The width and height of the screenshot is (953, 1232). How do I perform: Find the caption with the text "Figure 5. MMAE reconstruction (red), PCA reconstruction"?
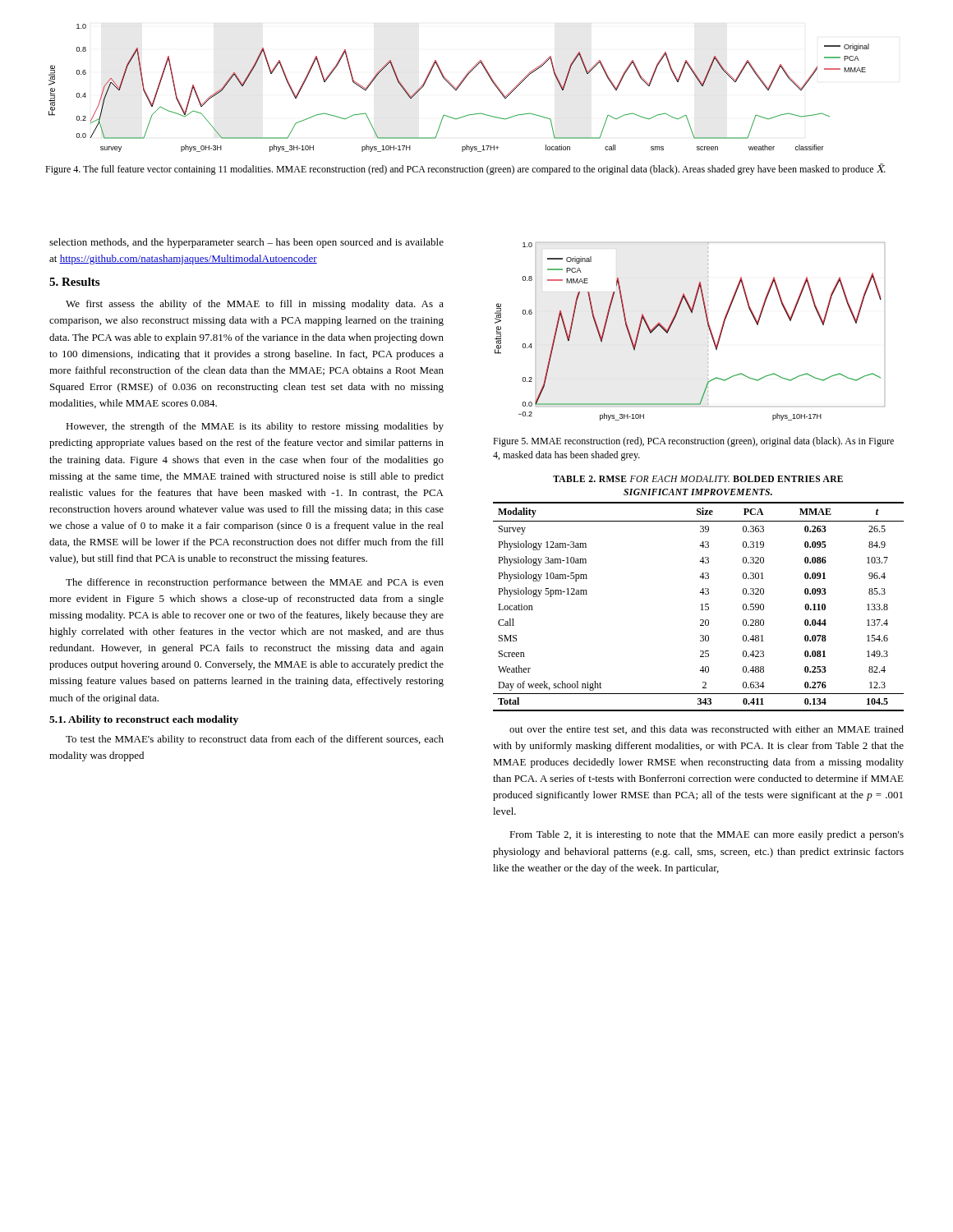[x=693, y=448]
